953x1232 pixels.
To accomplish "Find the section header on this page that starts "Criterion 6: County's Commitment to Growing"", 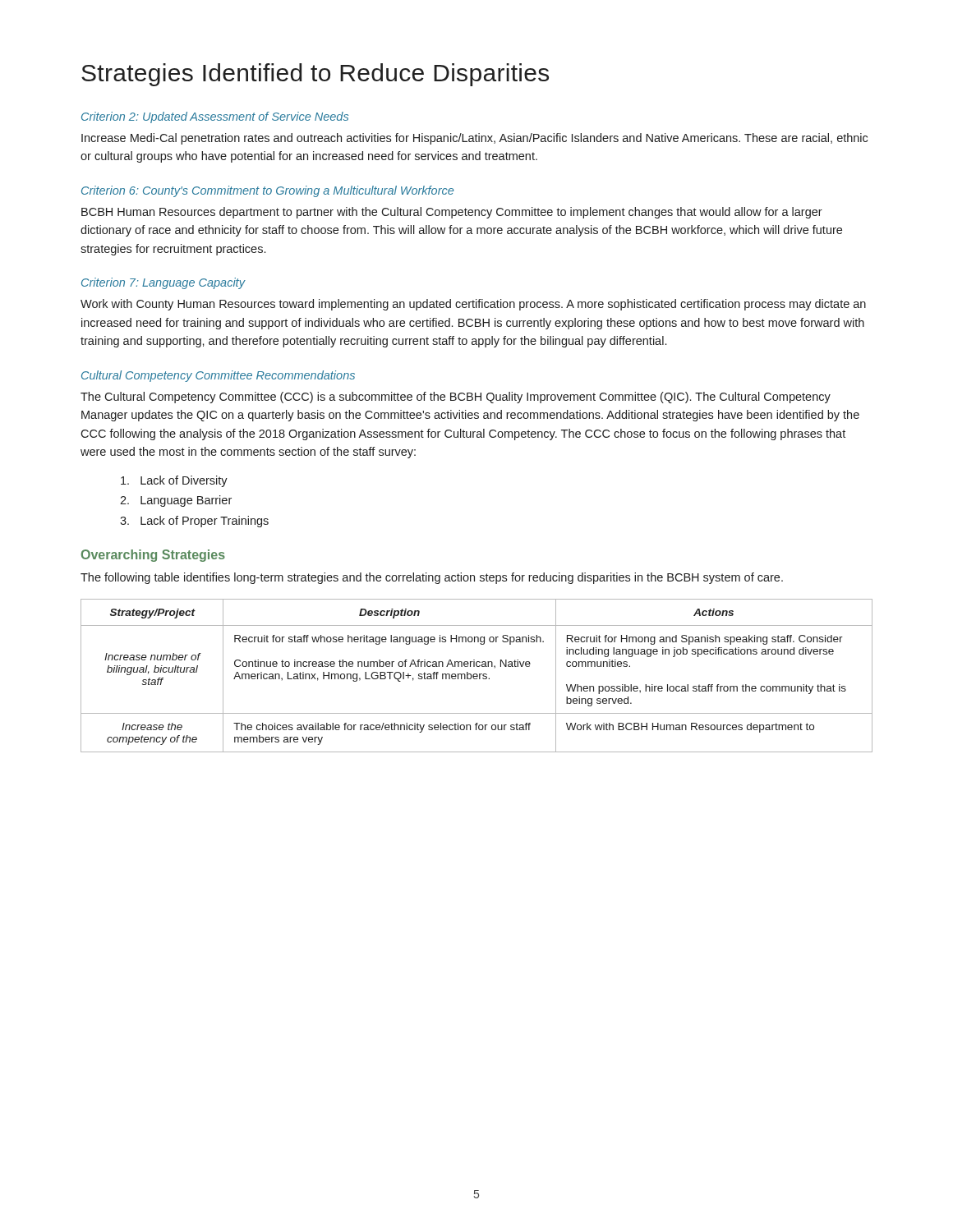I will [267, 191].
